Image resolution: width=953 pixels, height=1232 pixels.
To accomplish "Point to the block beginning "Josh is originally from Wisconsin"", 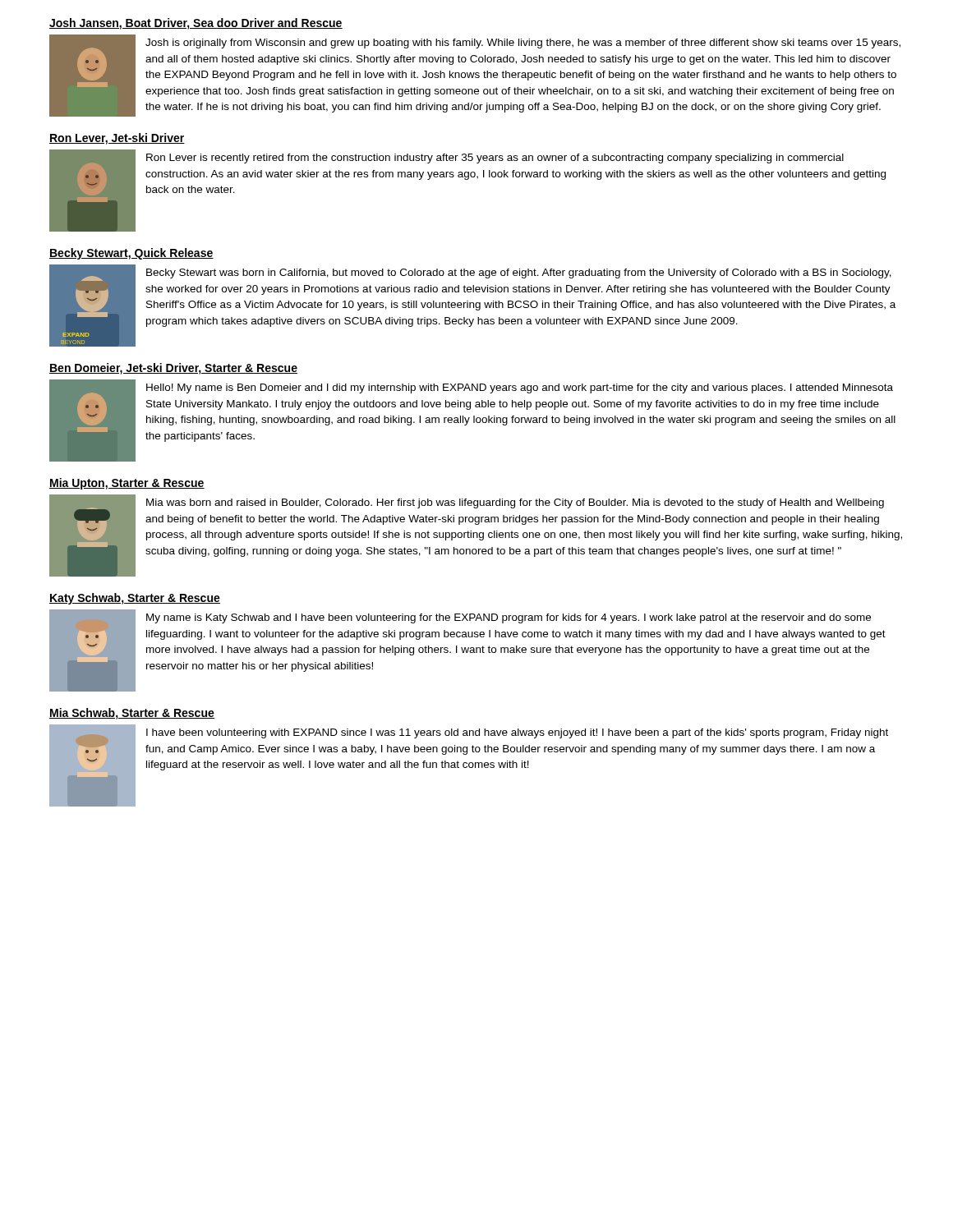I will pos(523,74).
